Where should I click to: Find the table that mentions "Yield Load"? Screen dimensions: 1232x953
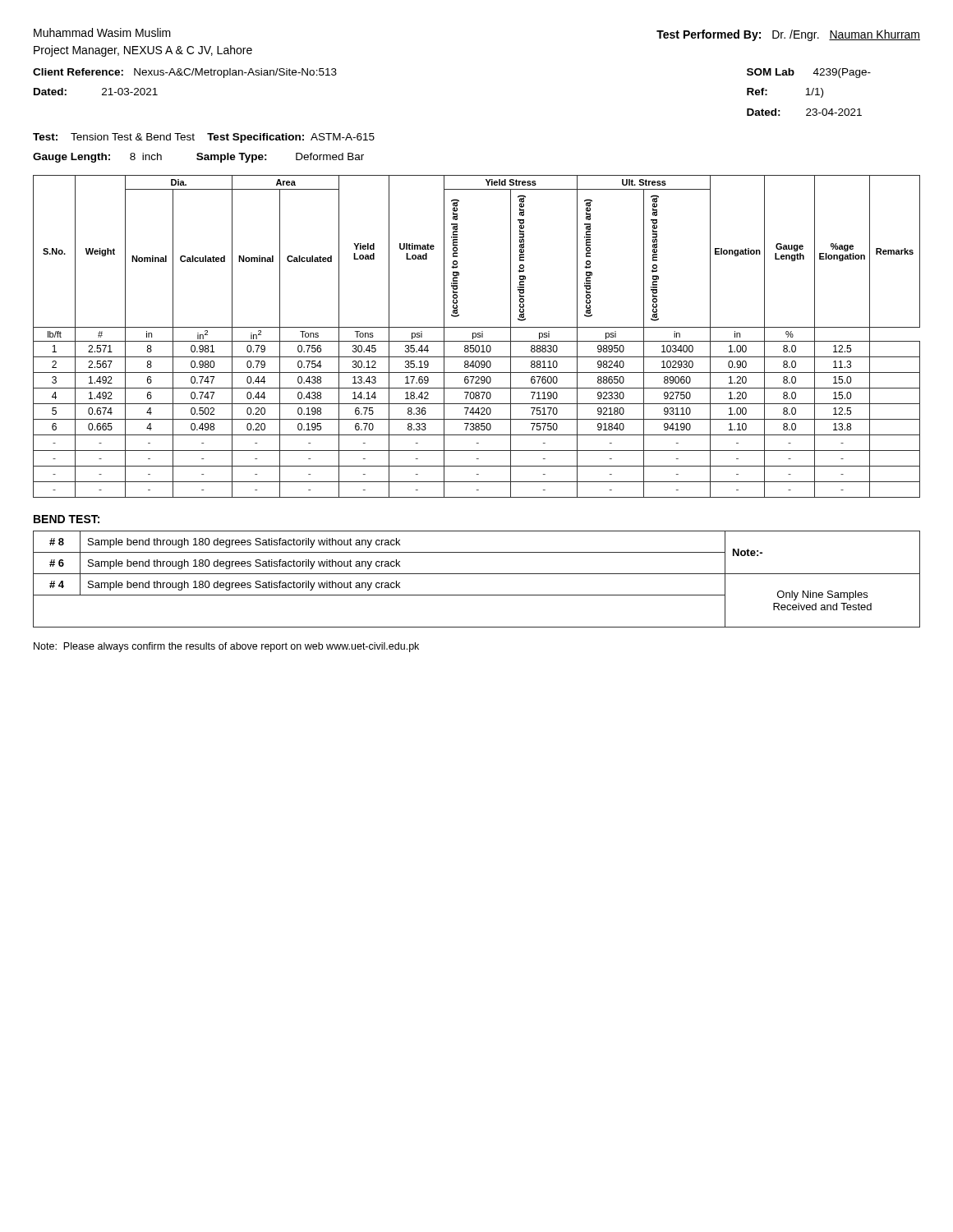[476, 337]
